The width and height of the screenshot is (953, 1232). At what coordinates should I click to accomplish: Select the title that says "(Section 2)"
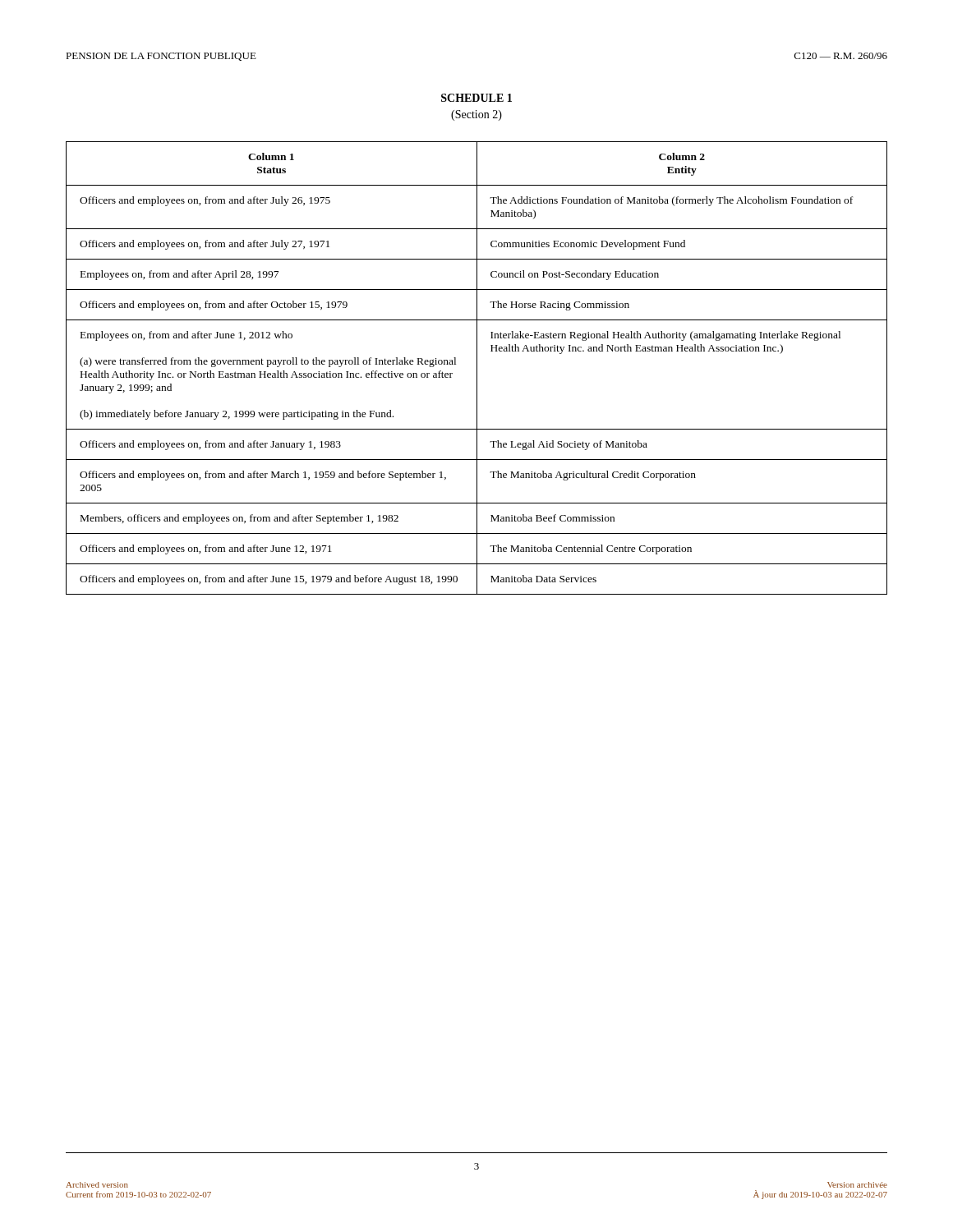476,115
